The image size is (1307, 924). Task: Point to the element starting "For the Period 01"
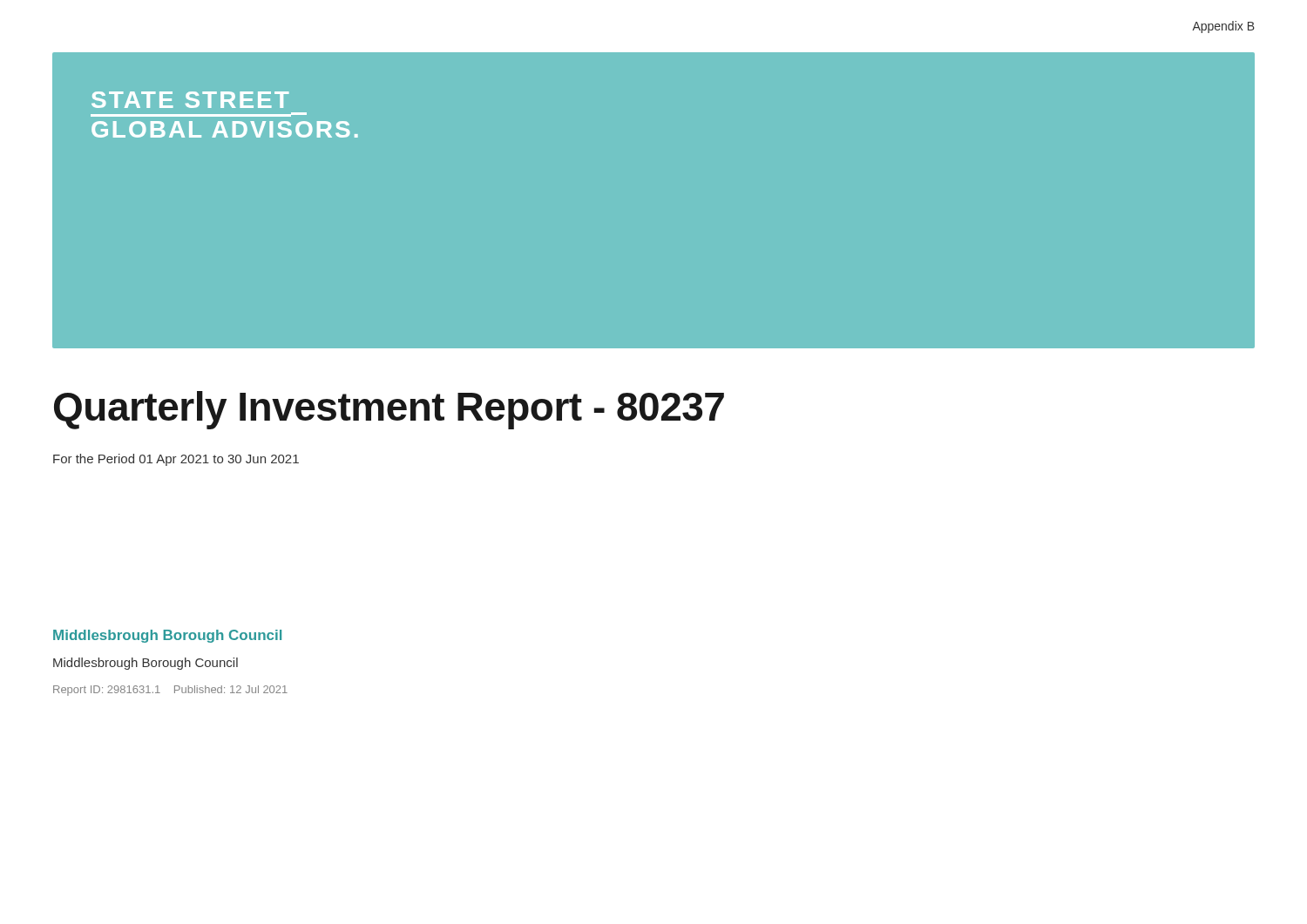[176, 458]
